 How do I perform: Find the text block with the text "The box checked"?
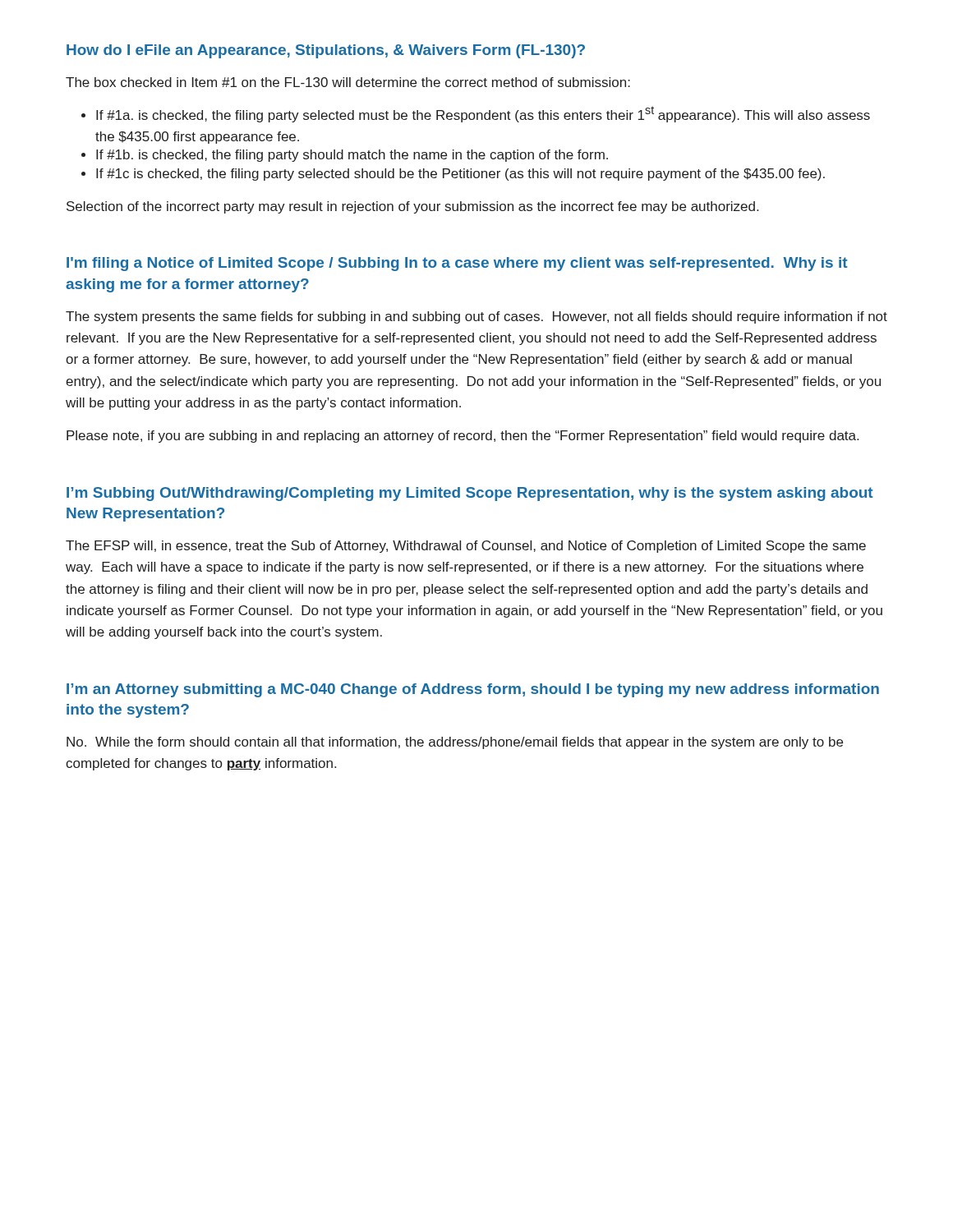(x=348, y=82)
